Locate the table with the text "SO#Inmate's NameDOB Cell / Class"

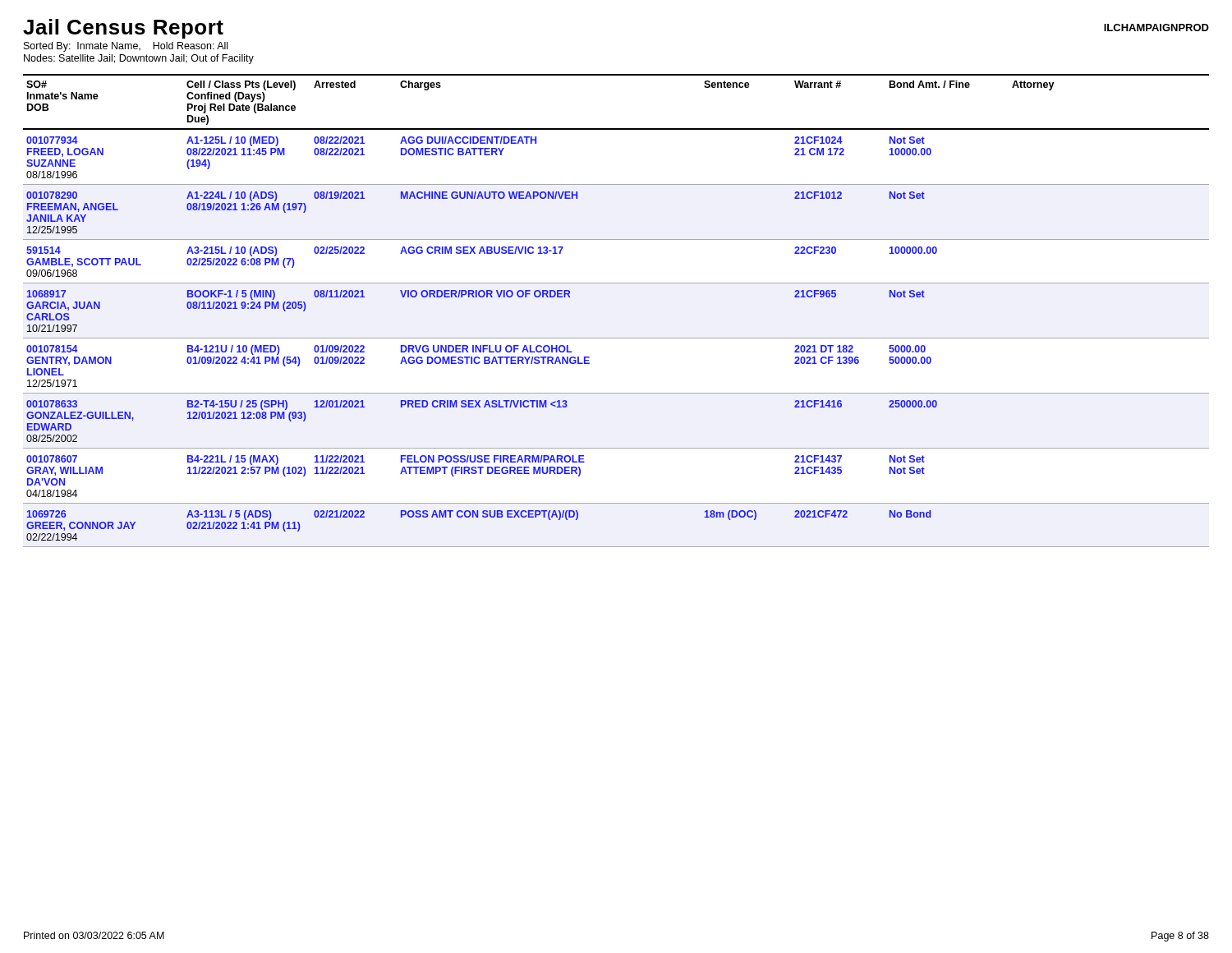(x=616, y=311)
